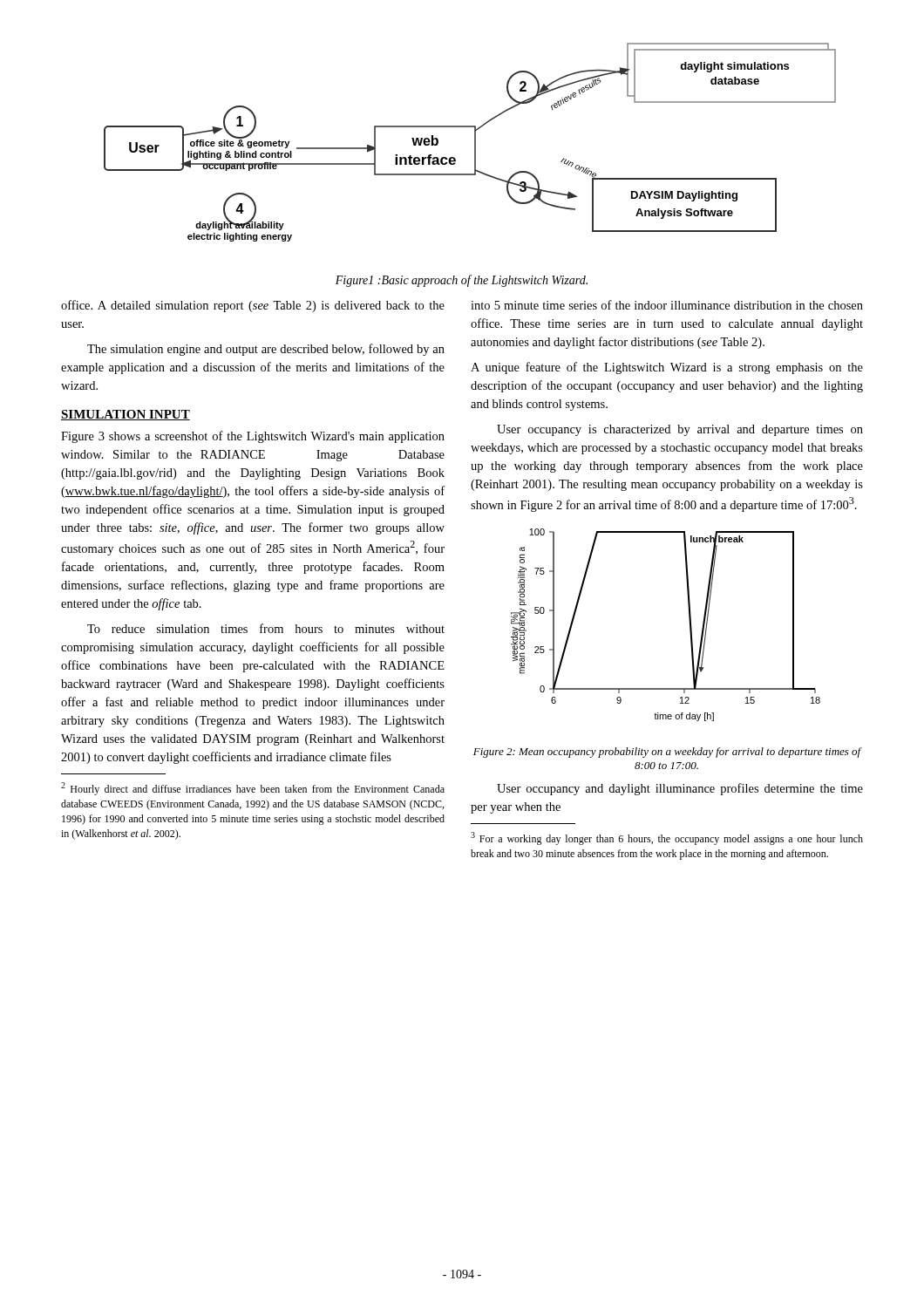Click on the text block starting "2 Hourly direct and diffuse irradiances"
924x1308 pixels.
[x=253, y=810]
